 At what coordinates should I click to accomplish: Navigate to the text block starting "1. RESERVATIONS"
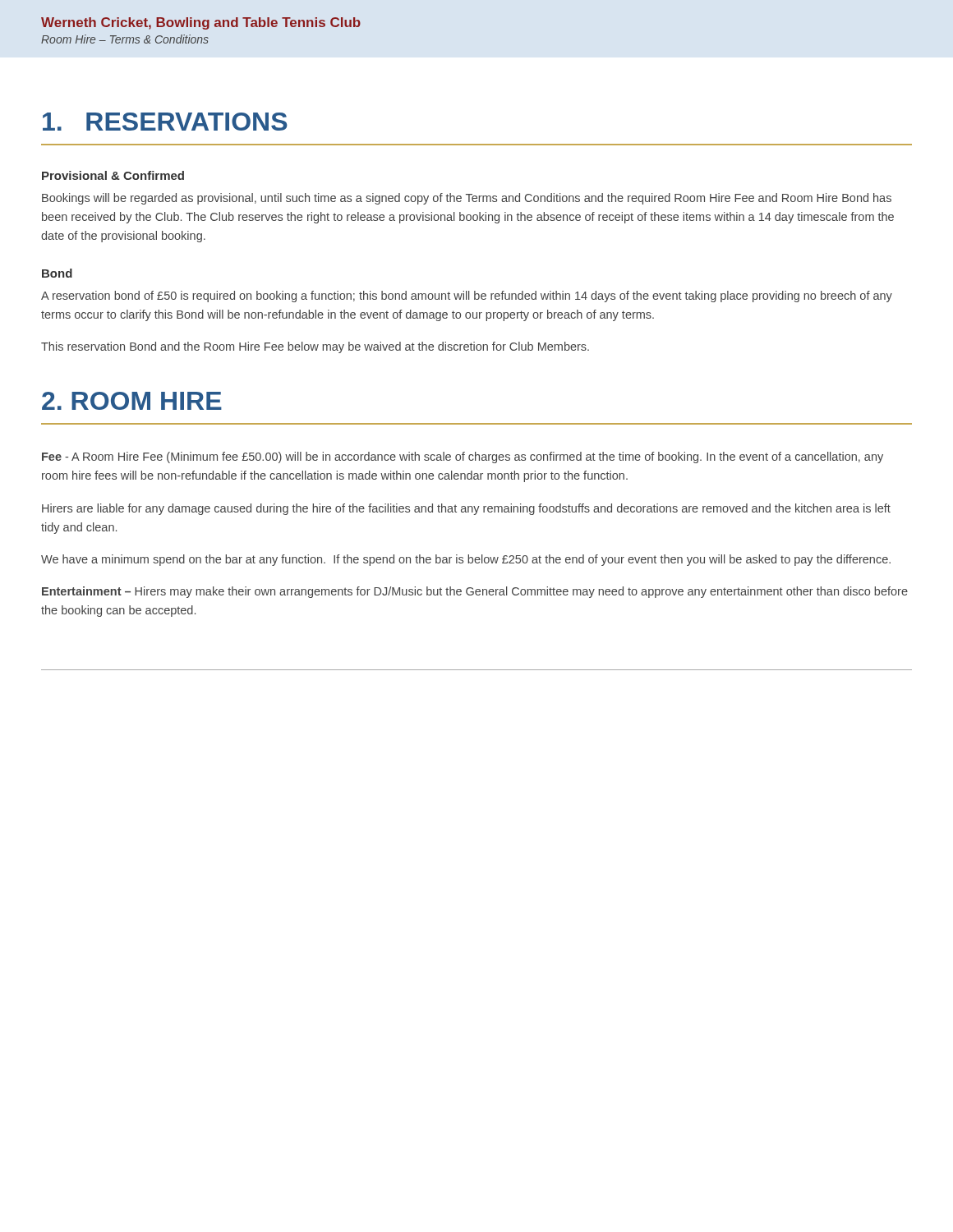click(165, 122)
